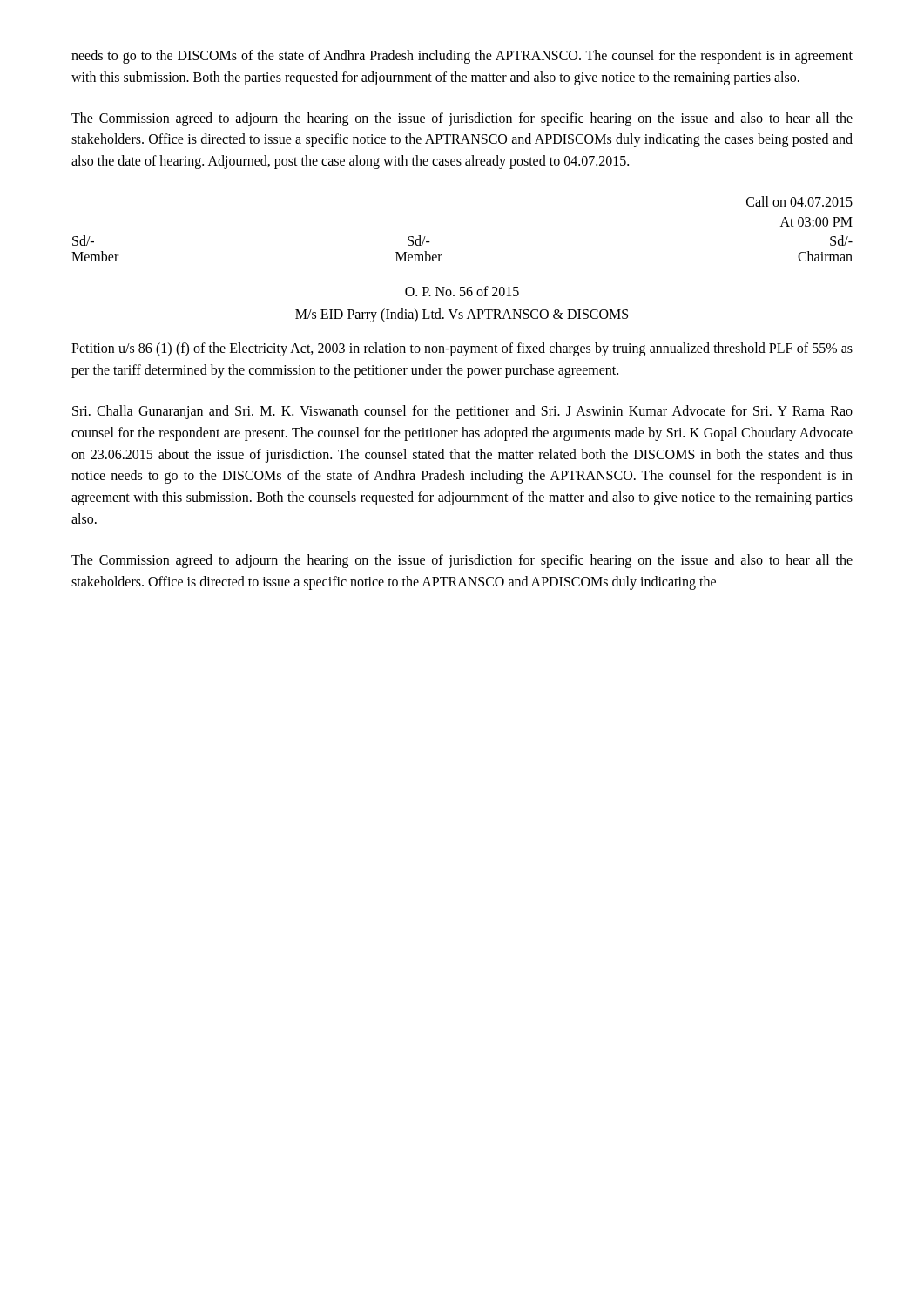Click on the element starting "Petition u/s 86 (1) (f) of the Electricity"
This screenshot has width=924, height=1307.
point(462,360)
